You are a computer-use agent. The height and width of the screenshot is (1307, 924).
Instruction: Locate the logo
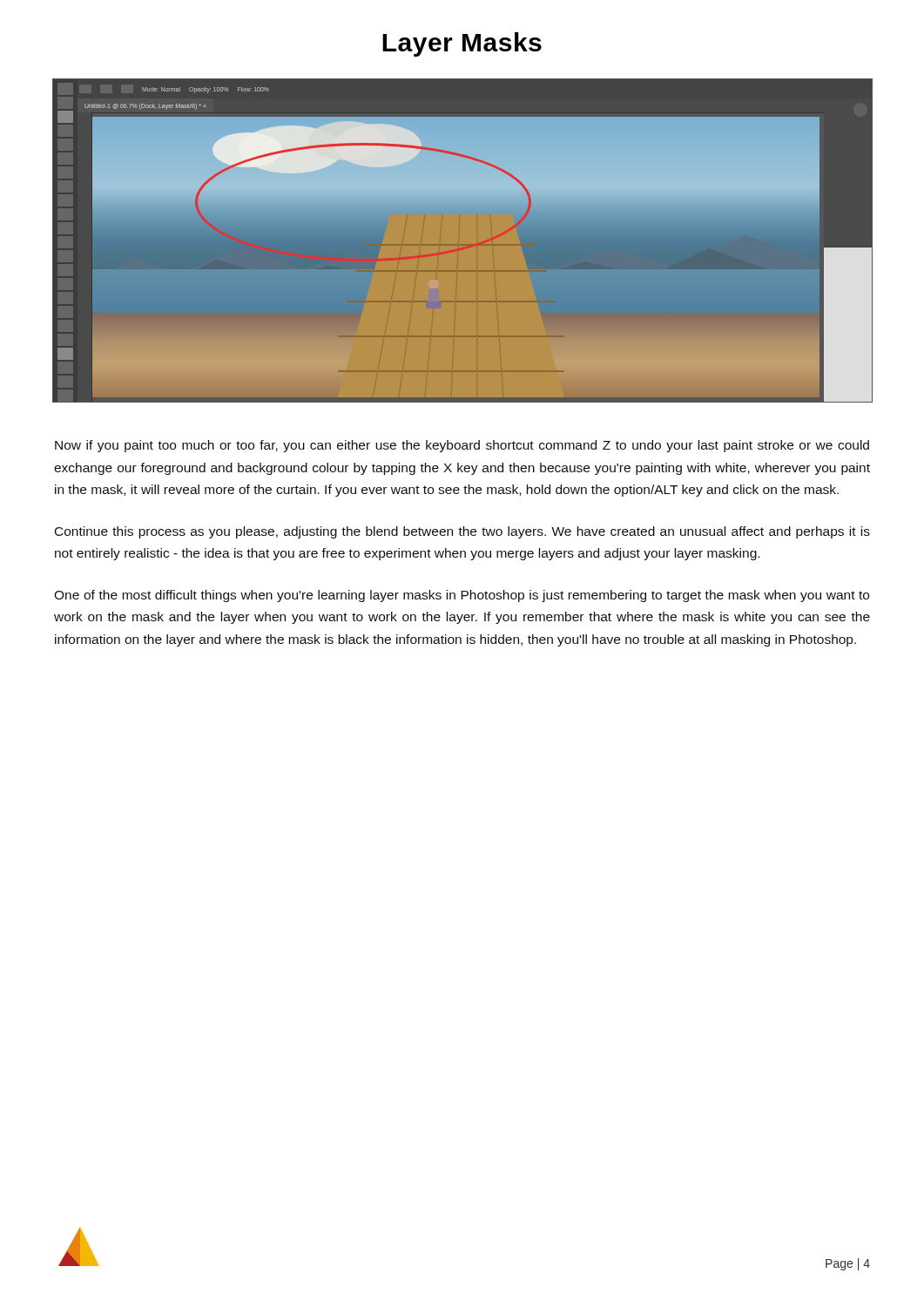pyautogui.click(x=80, y=1246)
